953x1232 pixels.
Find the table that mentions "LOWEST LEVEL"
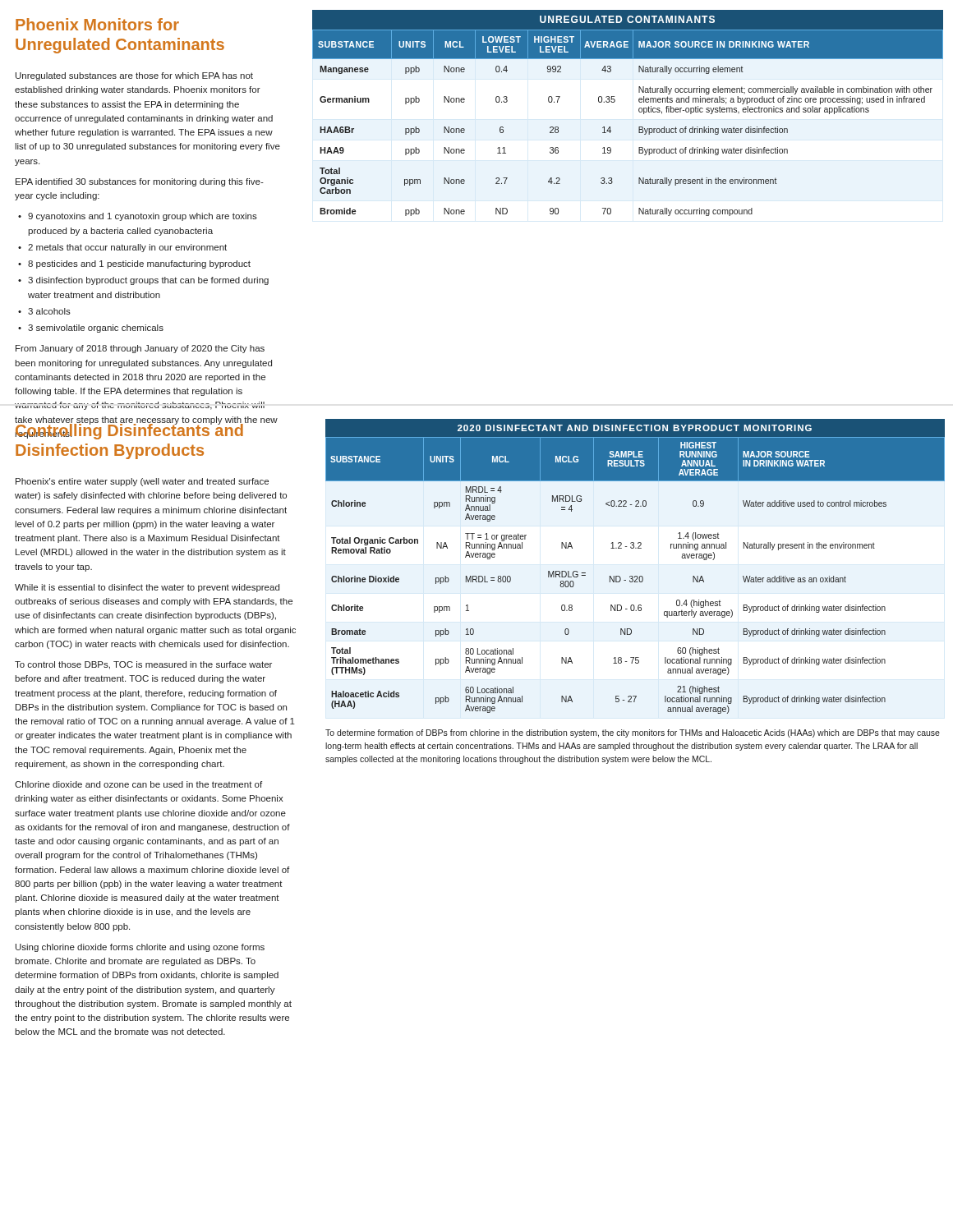tap(628, 126)
